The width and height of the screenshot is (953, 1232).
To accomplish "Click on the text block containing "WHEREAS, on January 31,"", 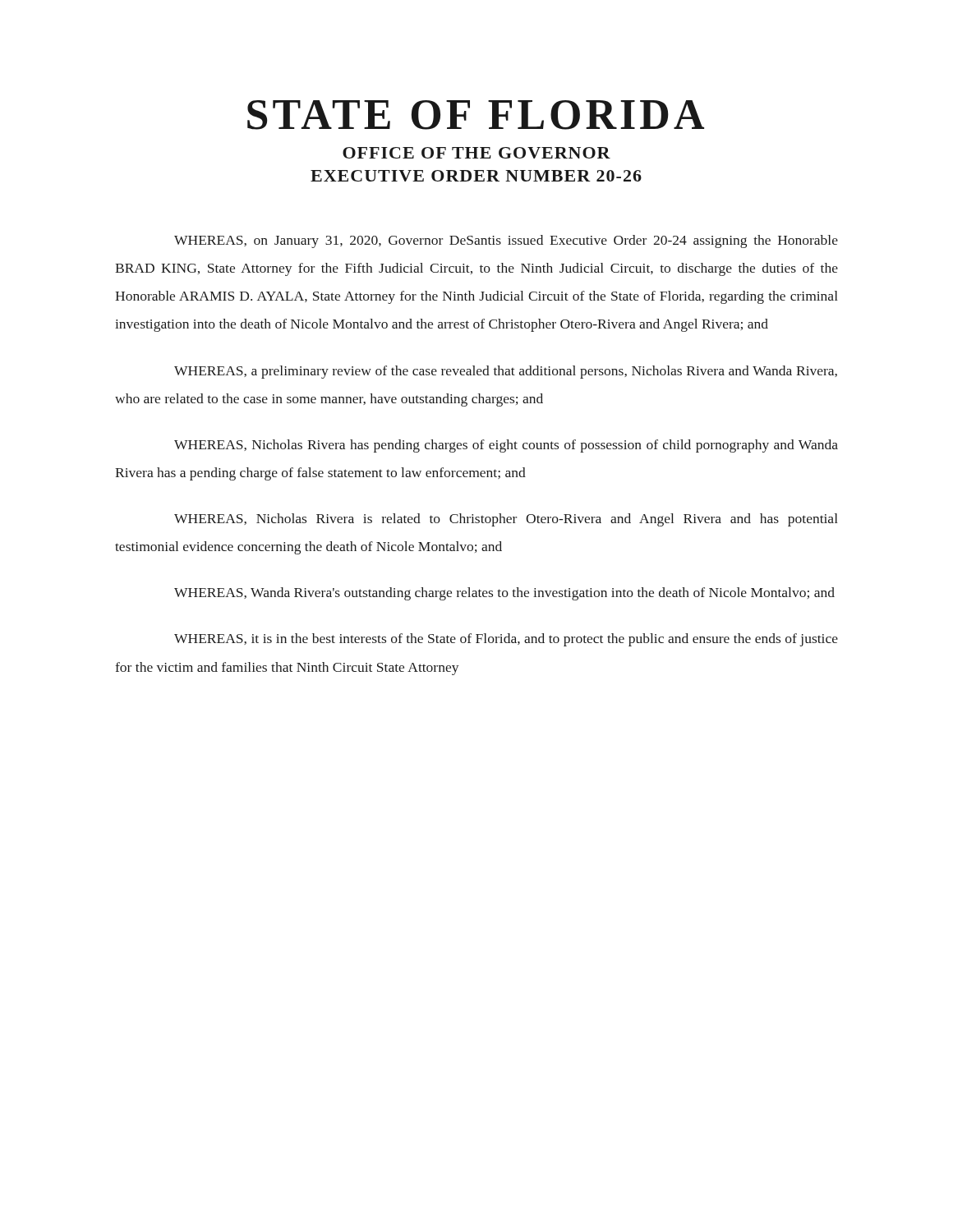I will [x=476, y=282].
